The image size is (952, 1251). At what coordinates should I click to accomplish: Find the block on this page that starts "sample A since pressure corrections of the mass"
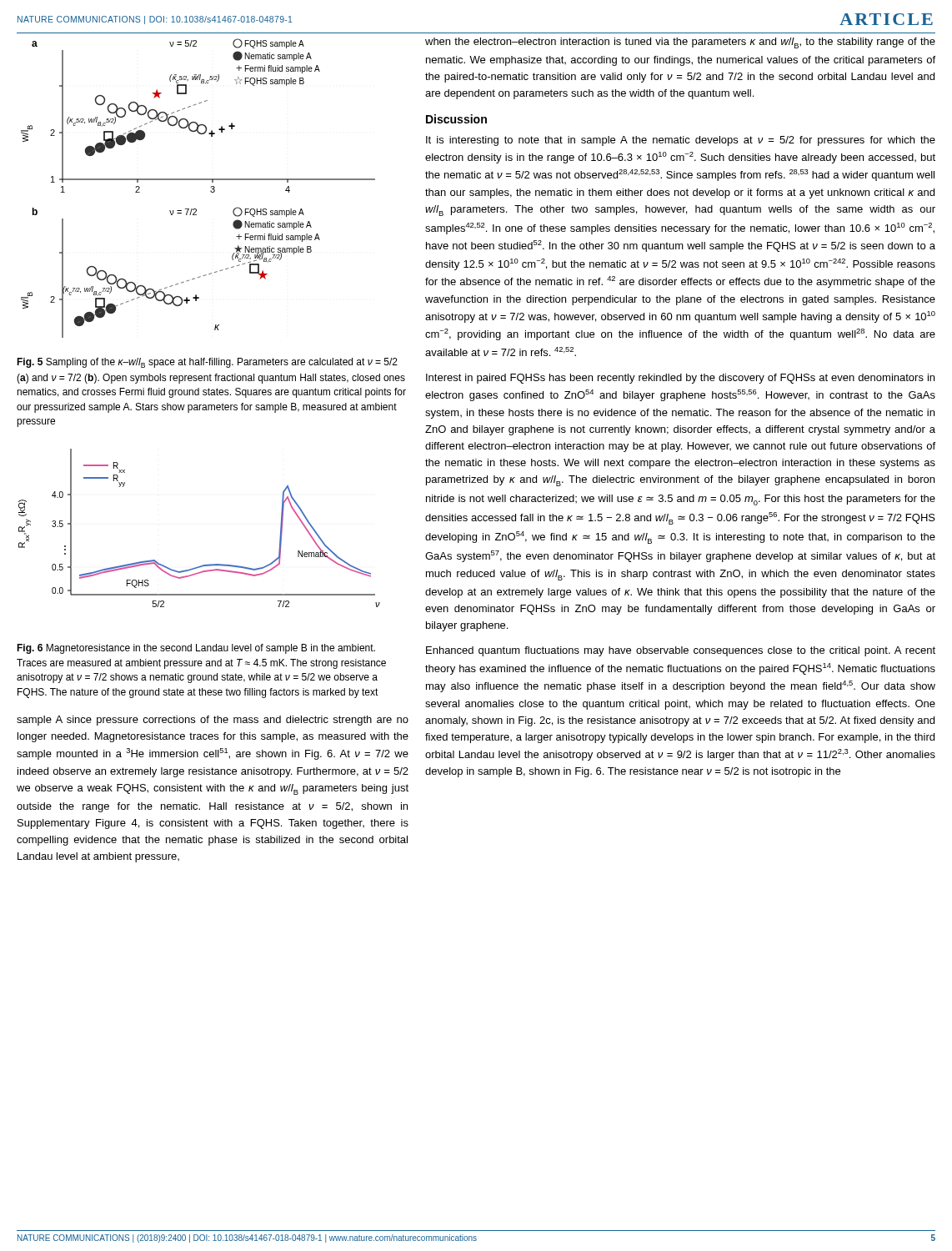click(x=213, y=788)
